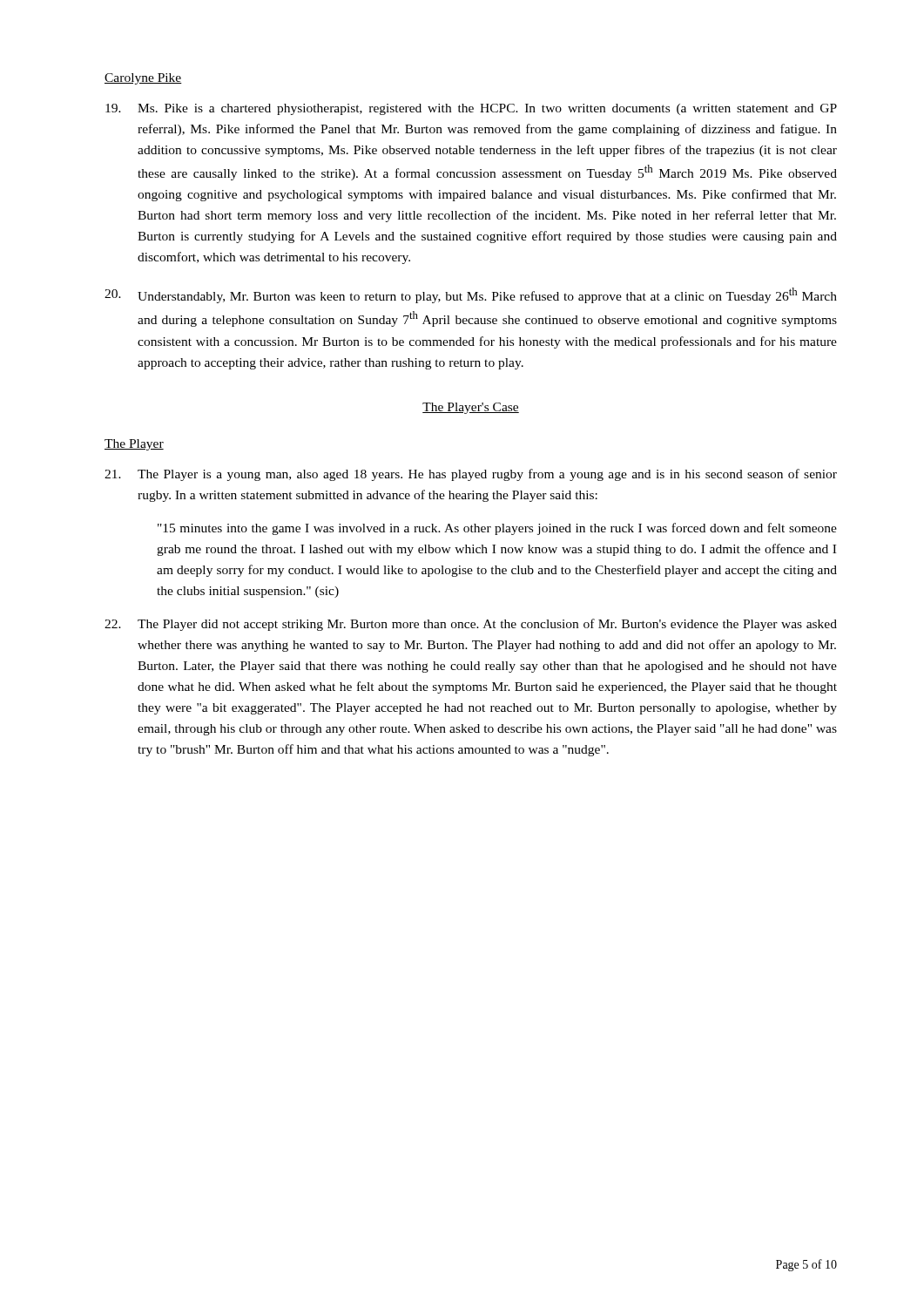Find the text starting "The Player's Case"
The image size is (924, 1307).
point(471,406)
